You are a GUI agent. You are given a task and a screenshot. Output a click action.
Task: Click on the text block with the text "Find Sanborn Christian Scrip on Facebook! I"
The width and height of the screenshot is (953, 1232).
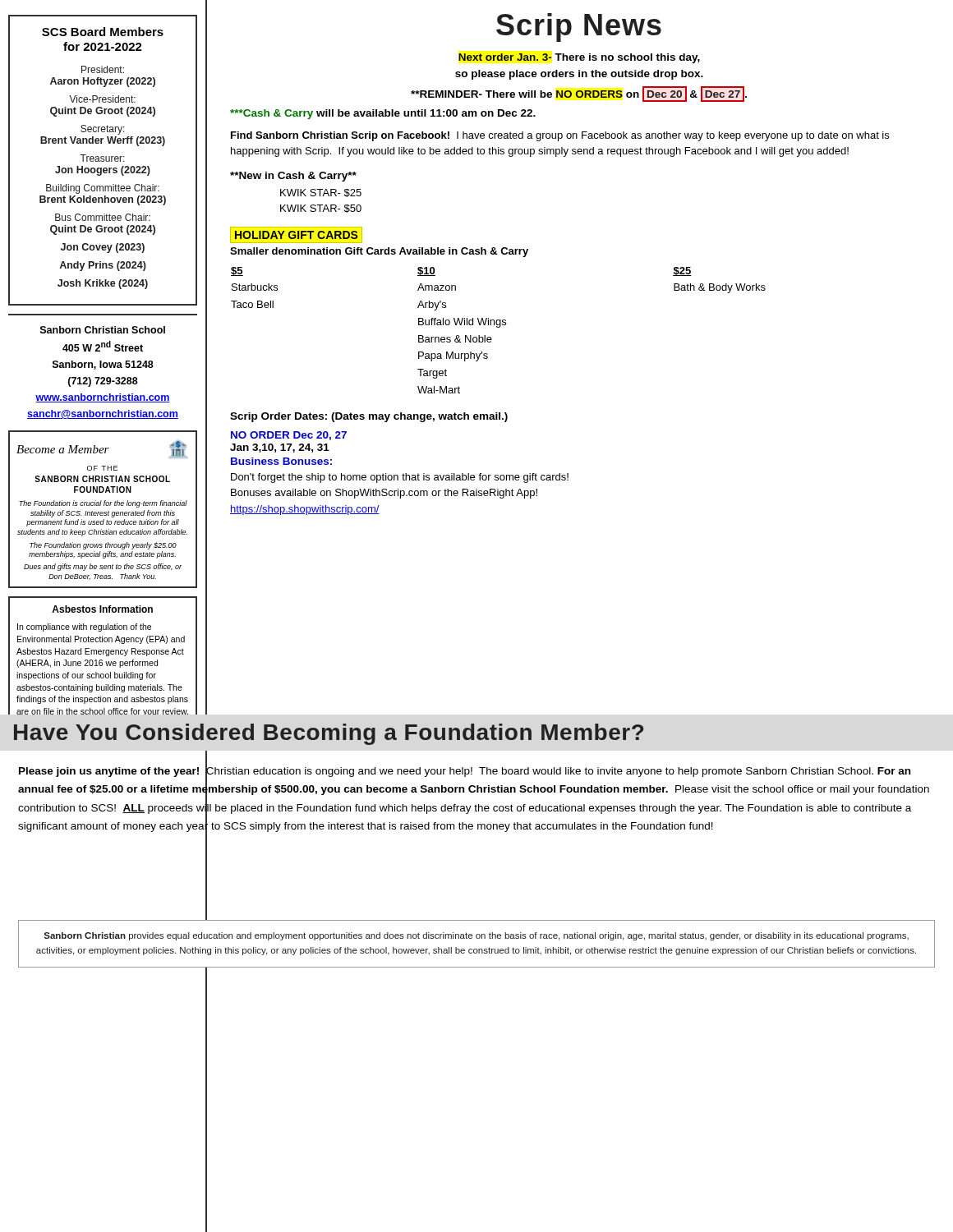[560, 143]
